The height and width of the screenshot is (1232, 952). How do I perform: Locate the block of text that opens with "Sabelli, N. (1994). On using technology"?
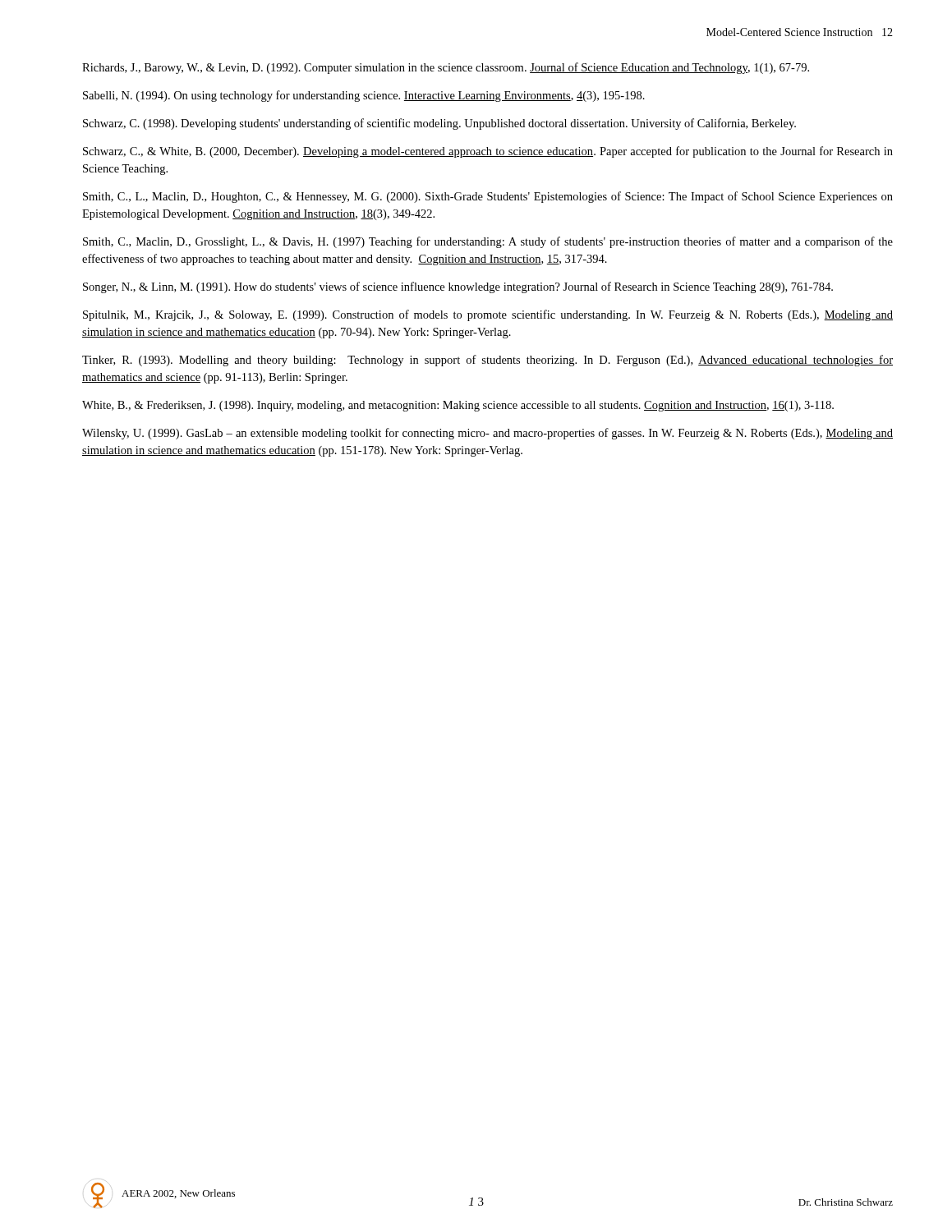click(364, 95)
